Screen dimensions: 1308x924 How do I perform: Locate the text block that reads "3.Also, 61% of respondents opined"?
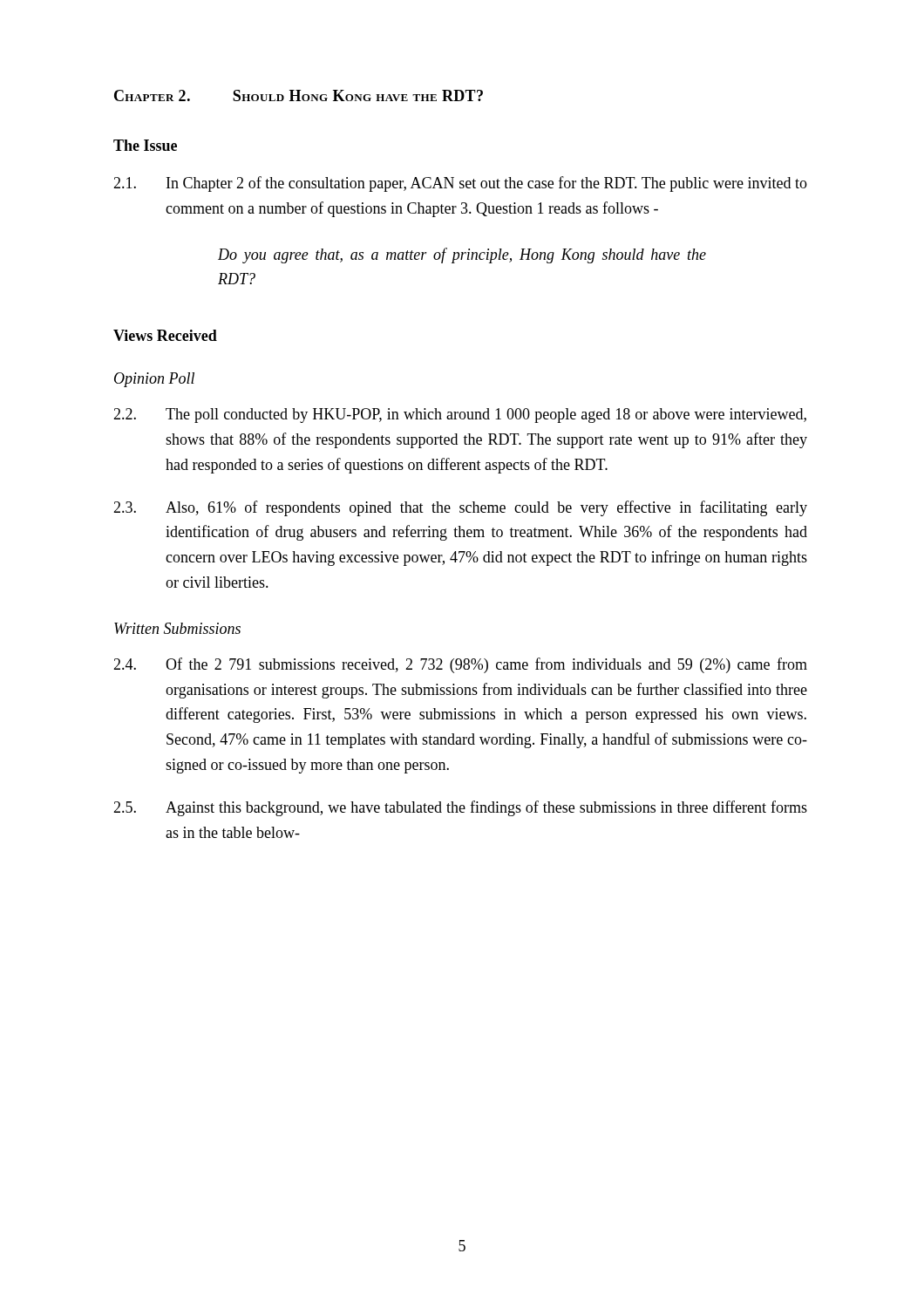pos(460,545)
